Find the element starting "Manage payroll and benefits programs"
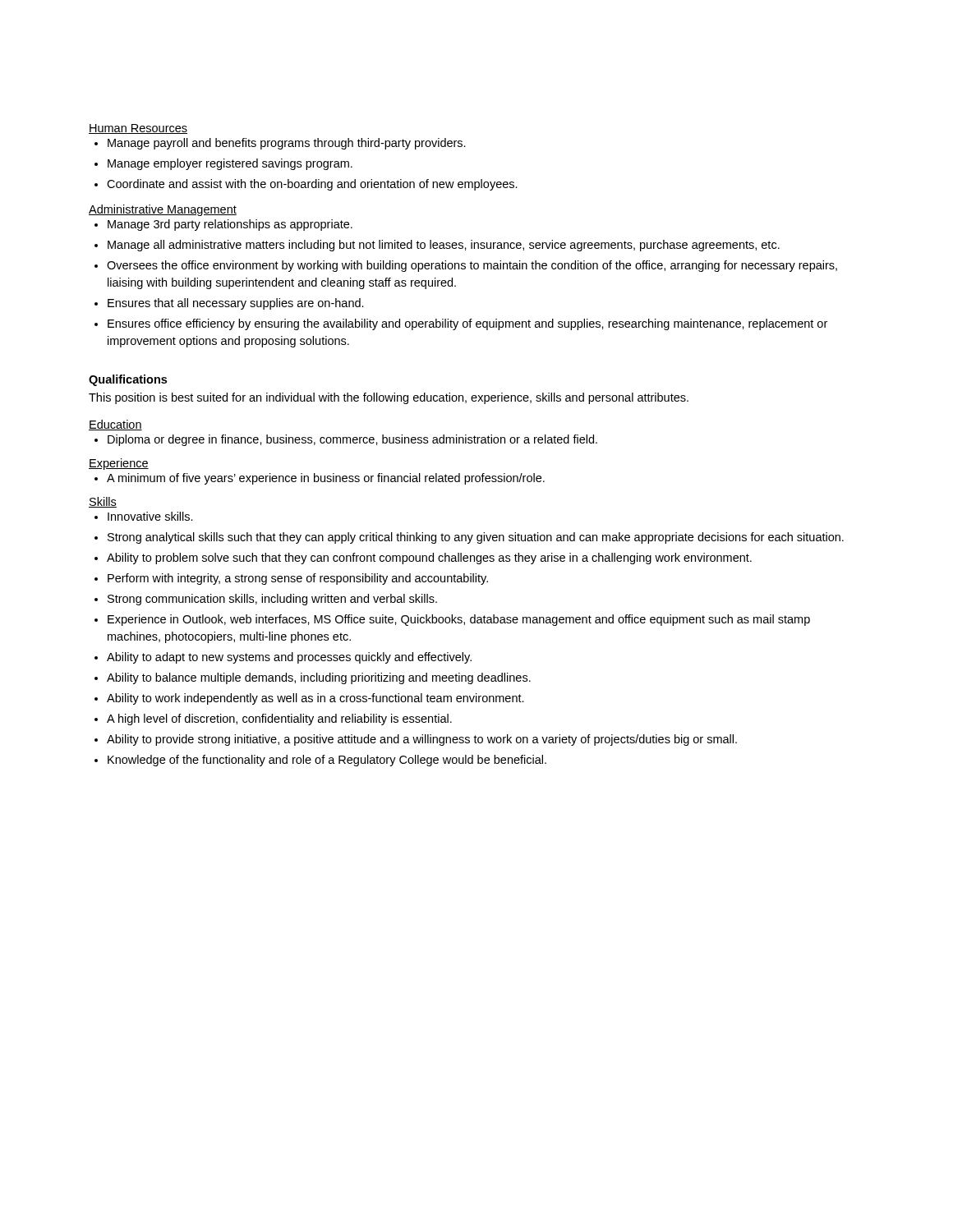This screenshot has height=1232, width=953. (287, 143)
